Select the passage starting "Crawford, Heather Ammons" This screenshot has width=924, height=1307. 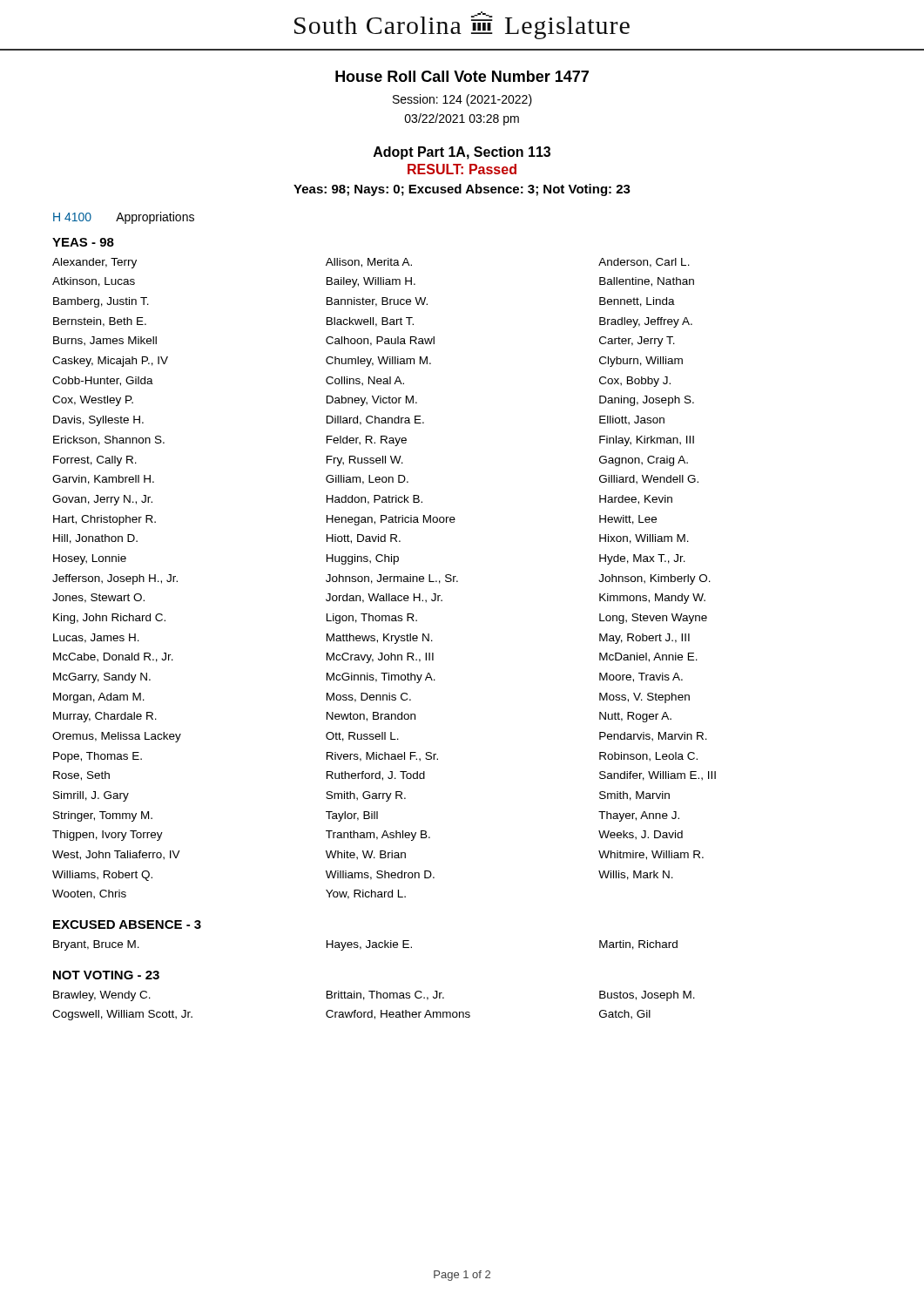click(398, 1014)
